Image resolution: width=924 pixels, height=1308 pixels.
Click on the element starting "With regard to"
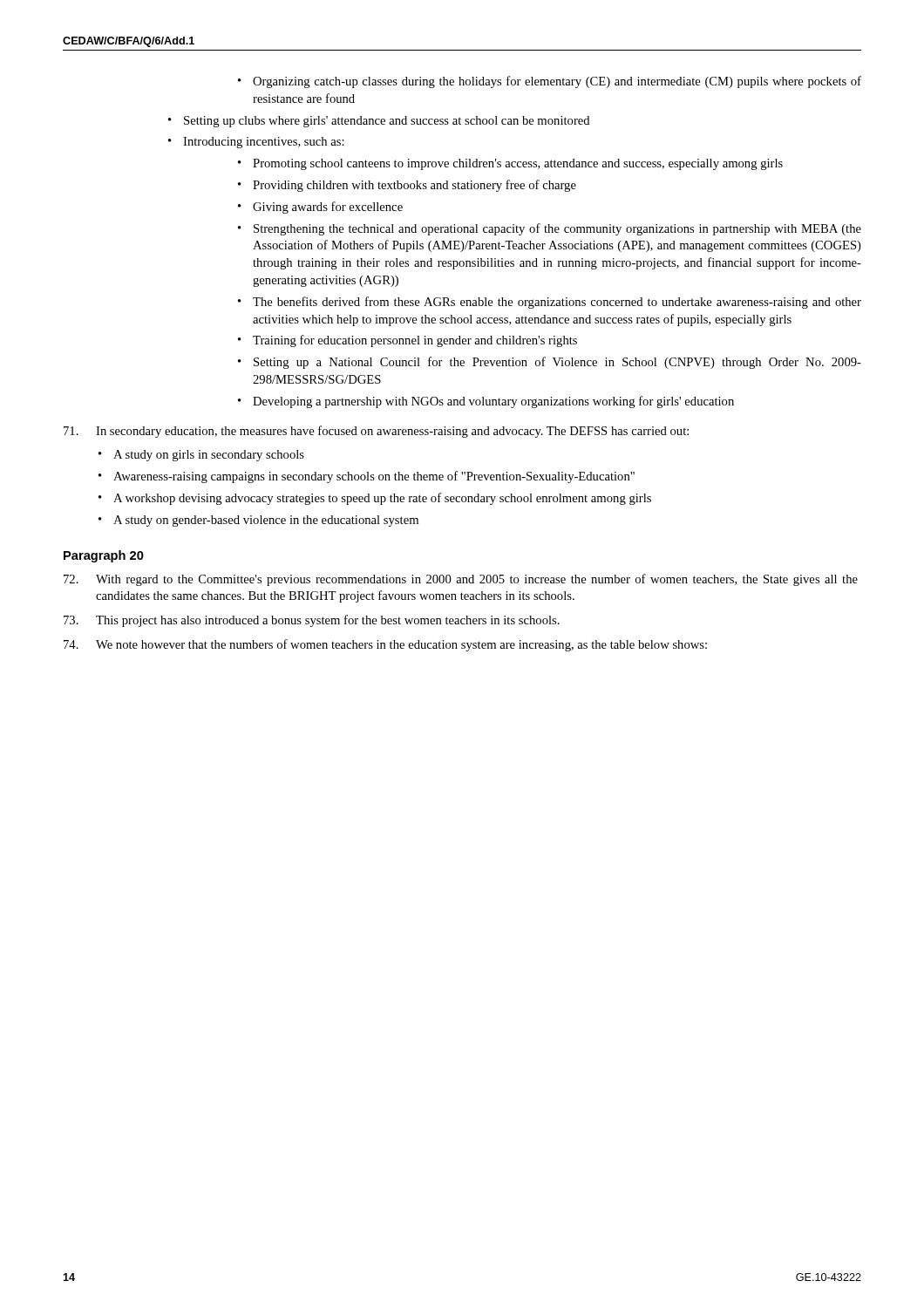[x=460, y=588]
